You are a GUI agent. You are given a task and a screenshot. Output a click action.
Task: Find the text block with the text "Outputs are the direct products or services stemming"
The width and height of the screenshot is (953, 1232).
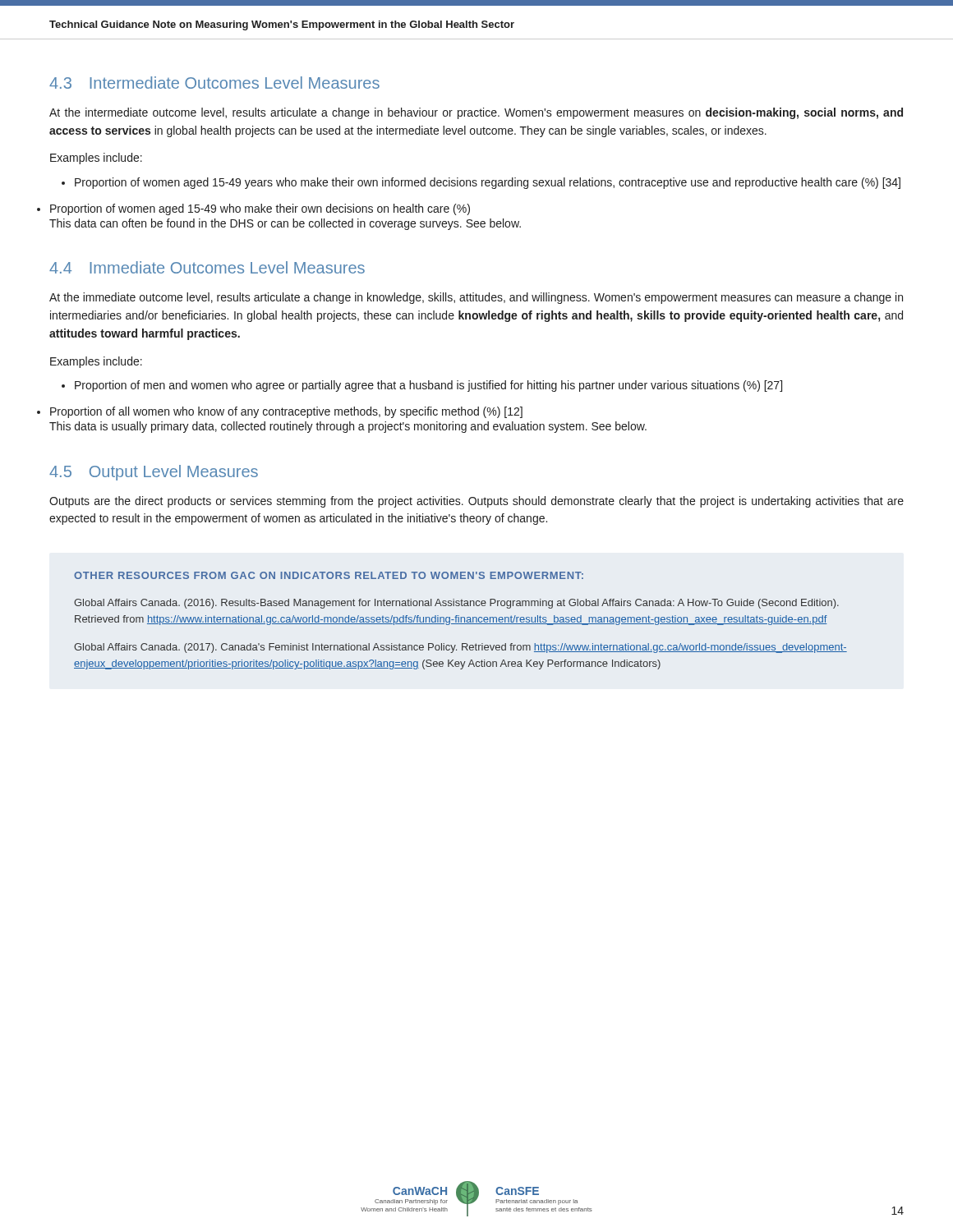pyautogui.click(x=476, y=510)
